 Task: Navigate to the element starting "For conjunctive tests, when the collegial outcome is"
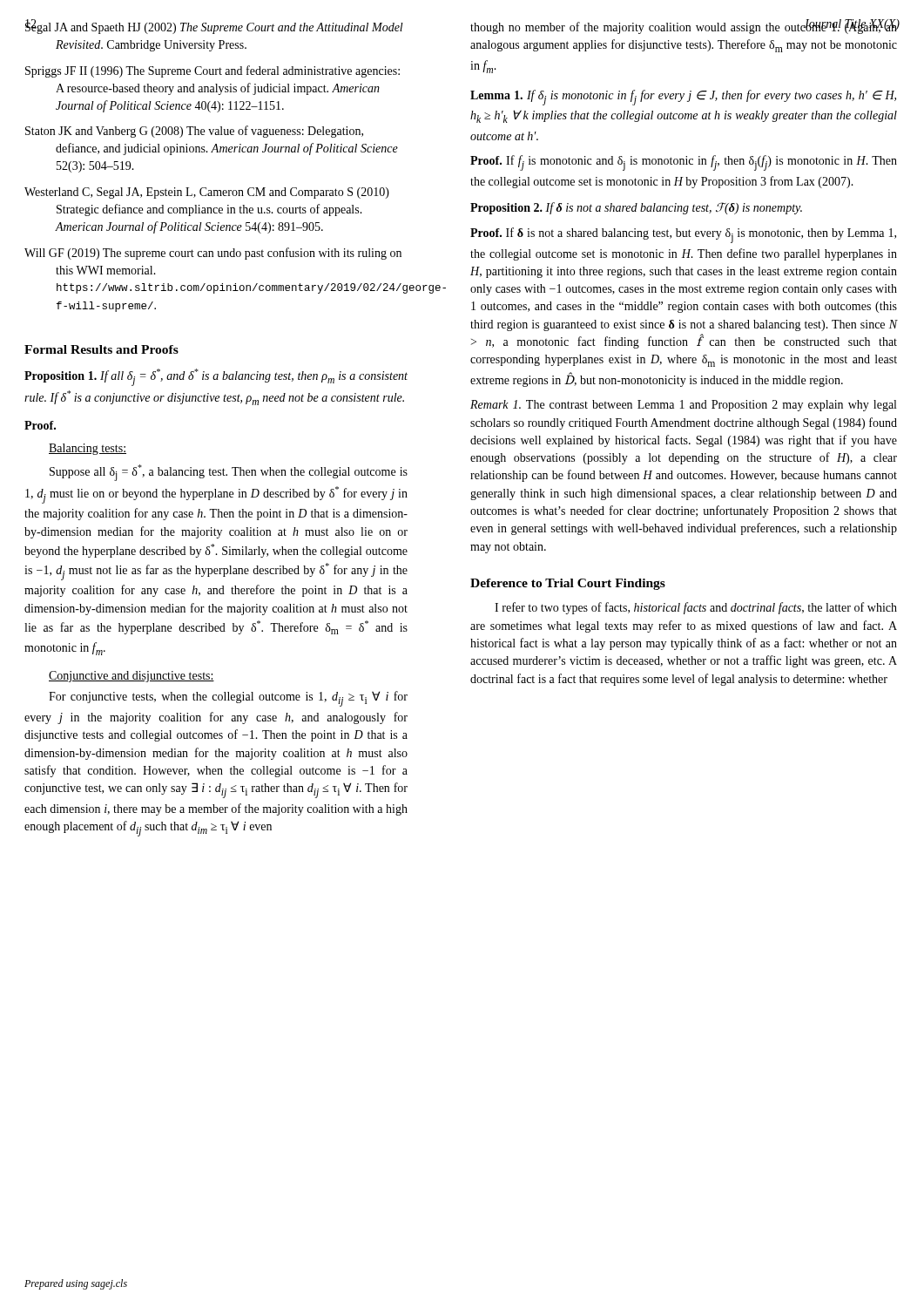216,763
